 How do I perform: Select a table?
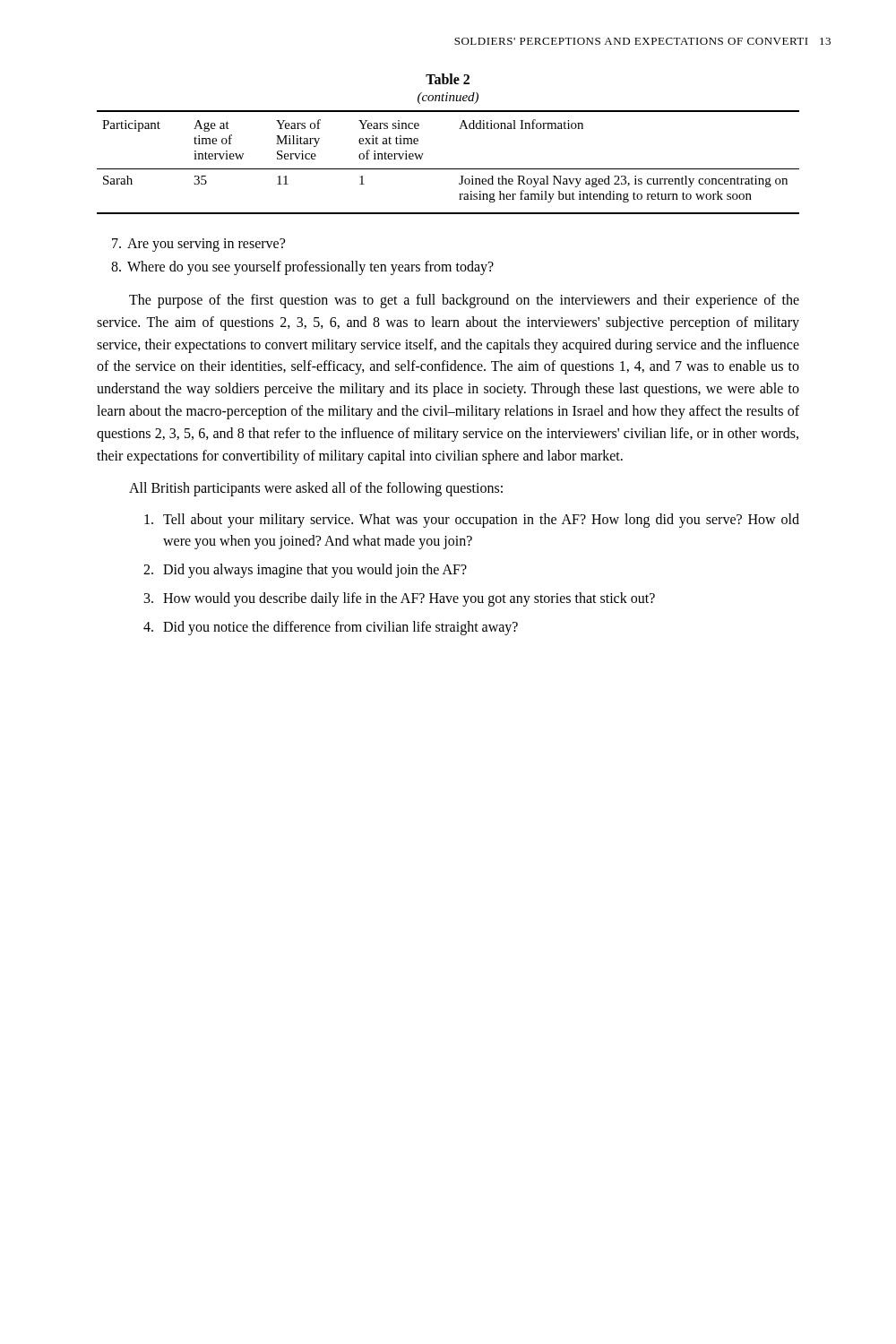[x=448, y=162]
